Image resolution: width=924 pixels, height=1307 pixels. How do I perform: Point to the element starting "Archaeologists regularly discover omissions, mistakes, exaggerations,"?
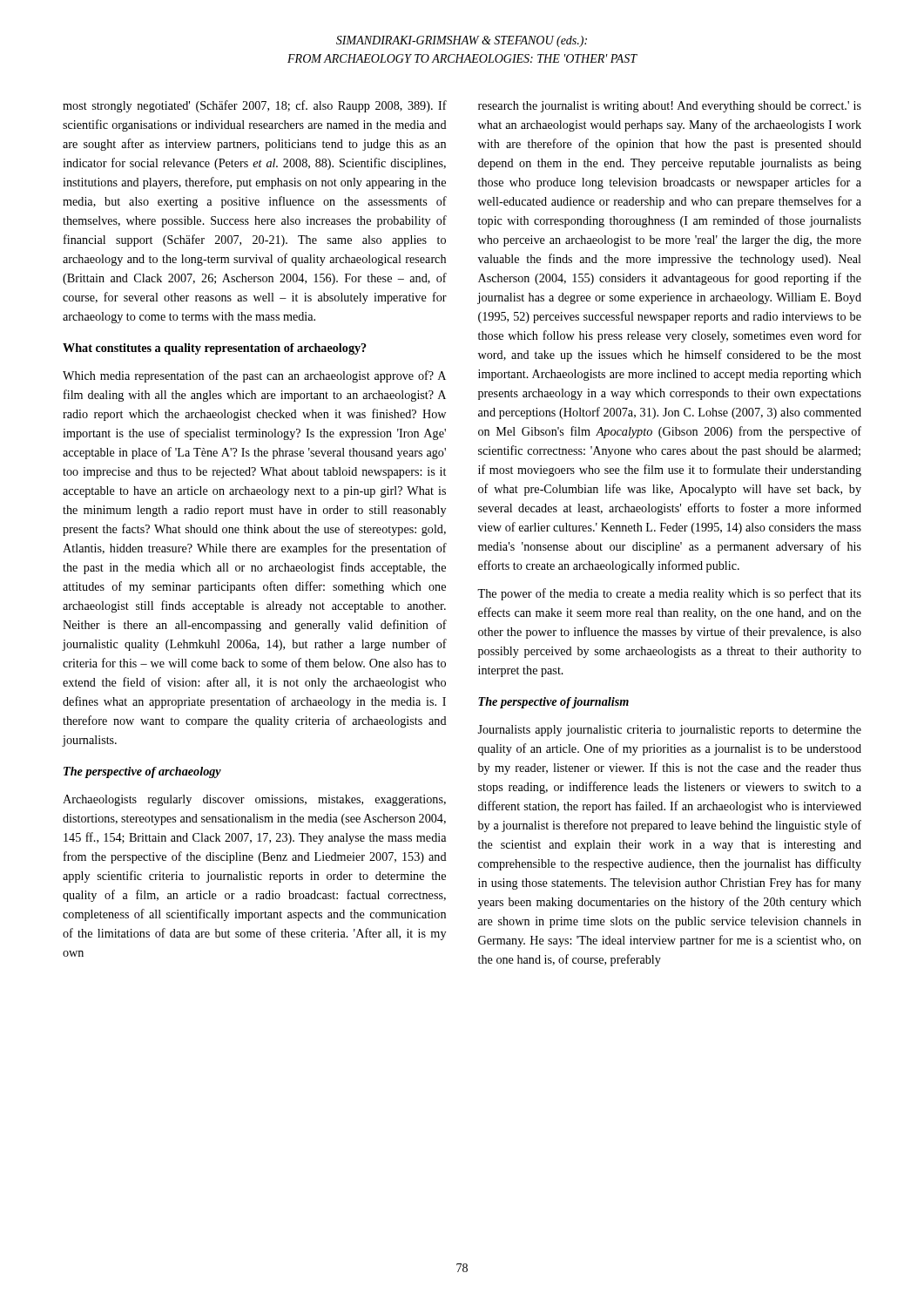pos(255,876)
